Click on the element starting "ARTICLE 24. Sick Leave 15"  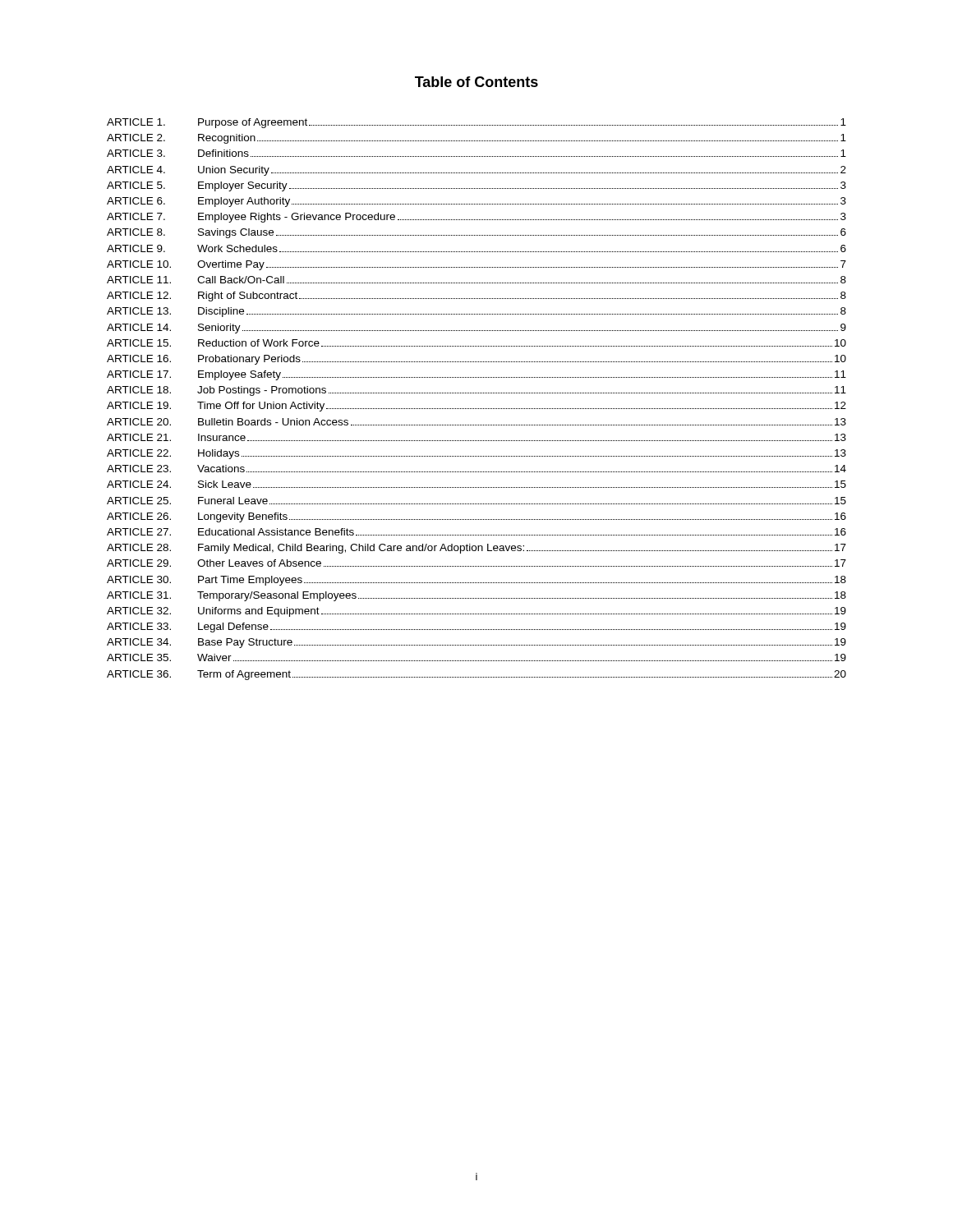476,485
